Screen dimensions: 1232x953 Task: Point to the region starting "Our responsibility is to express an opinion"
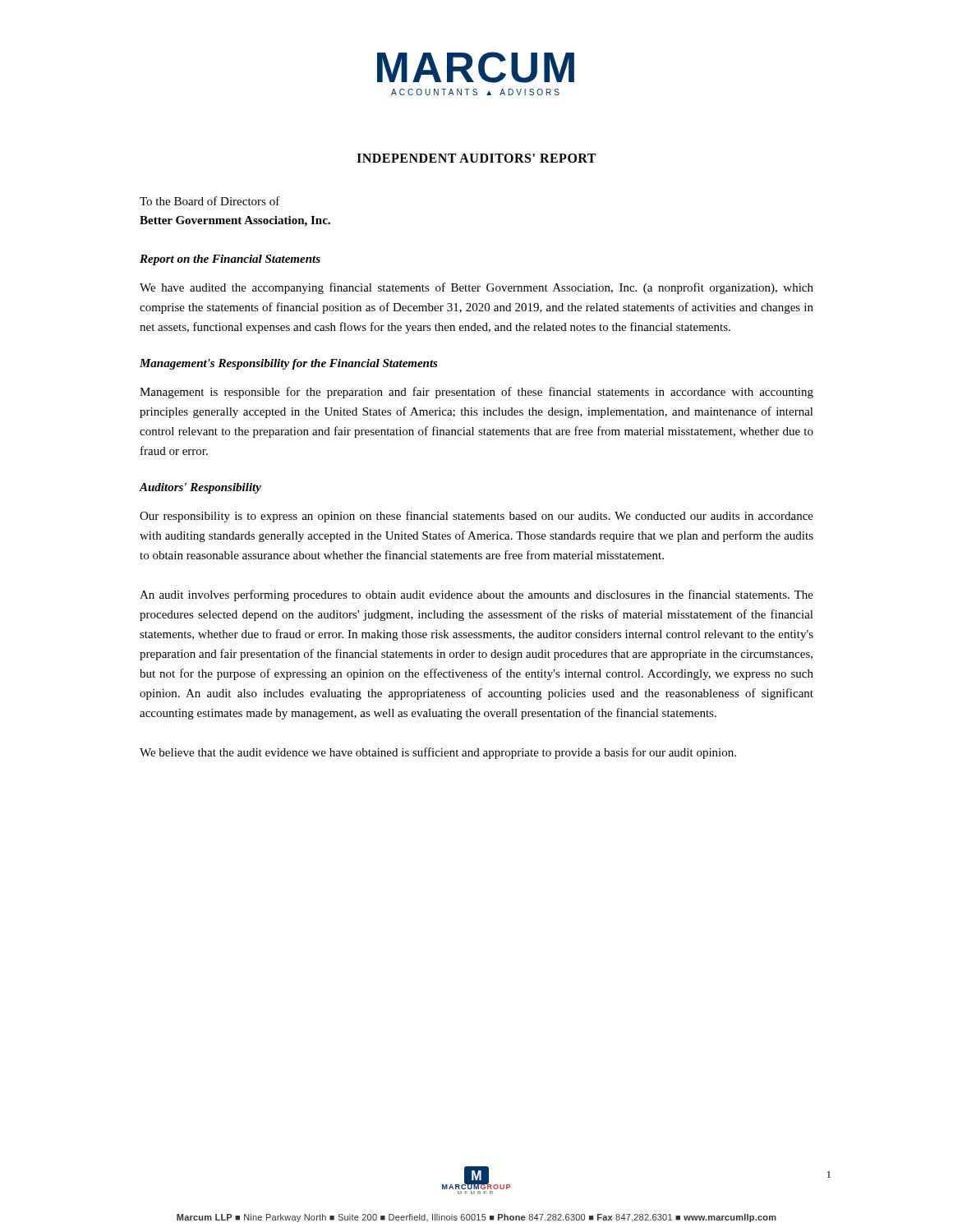[476, 535]
